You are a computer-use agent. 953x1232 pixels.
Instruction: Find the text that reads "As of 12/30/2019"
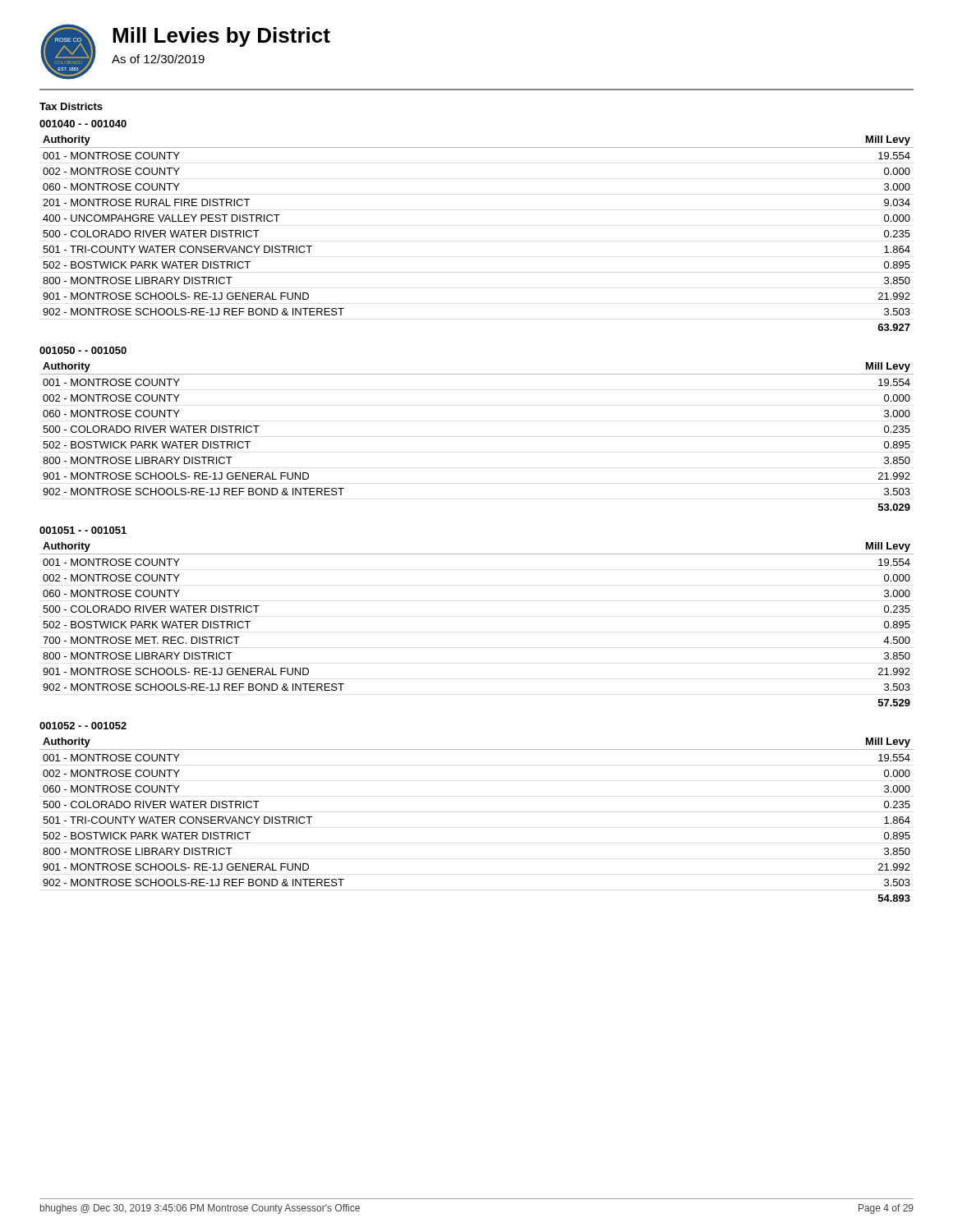point(158,59)
